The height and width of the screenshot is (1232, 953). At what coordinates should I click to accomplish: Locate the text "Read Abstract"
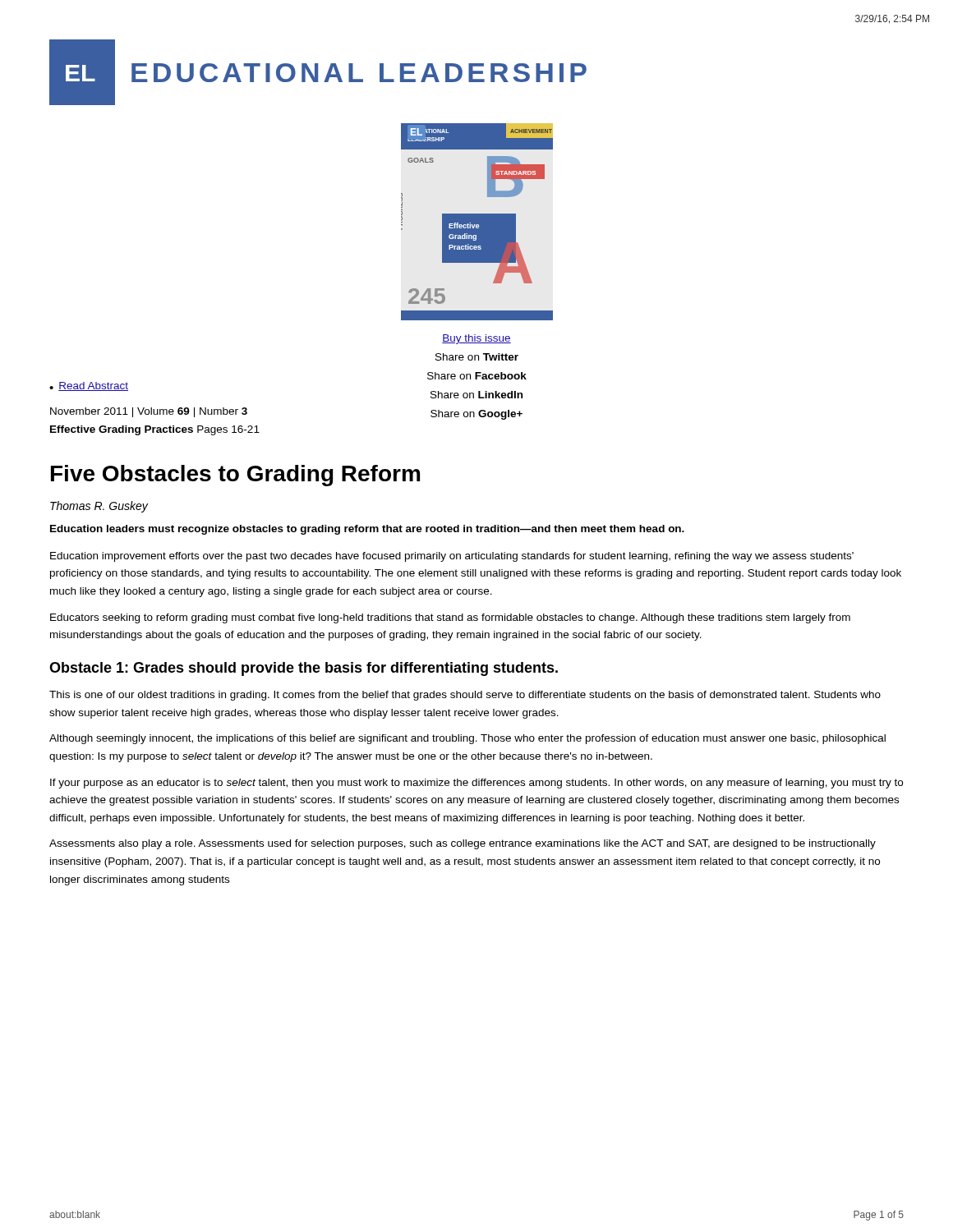click(89, 387)
